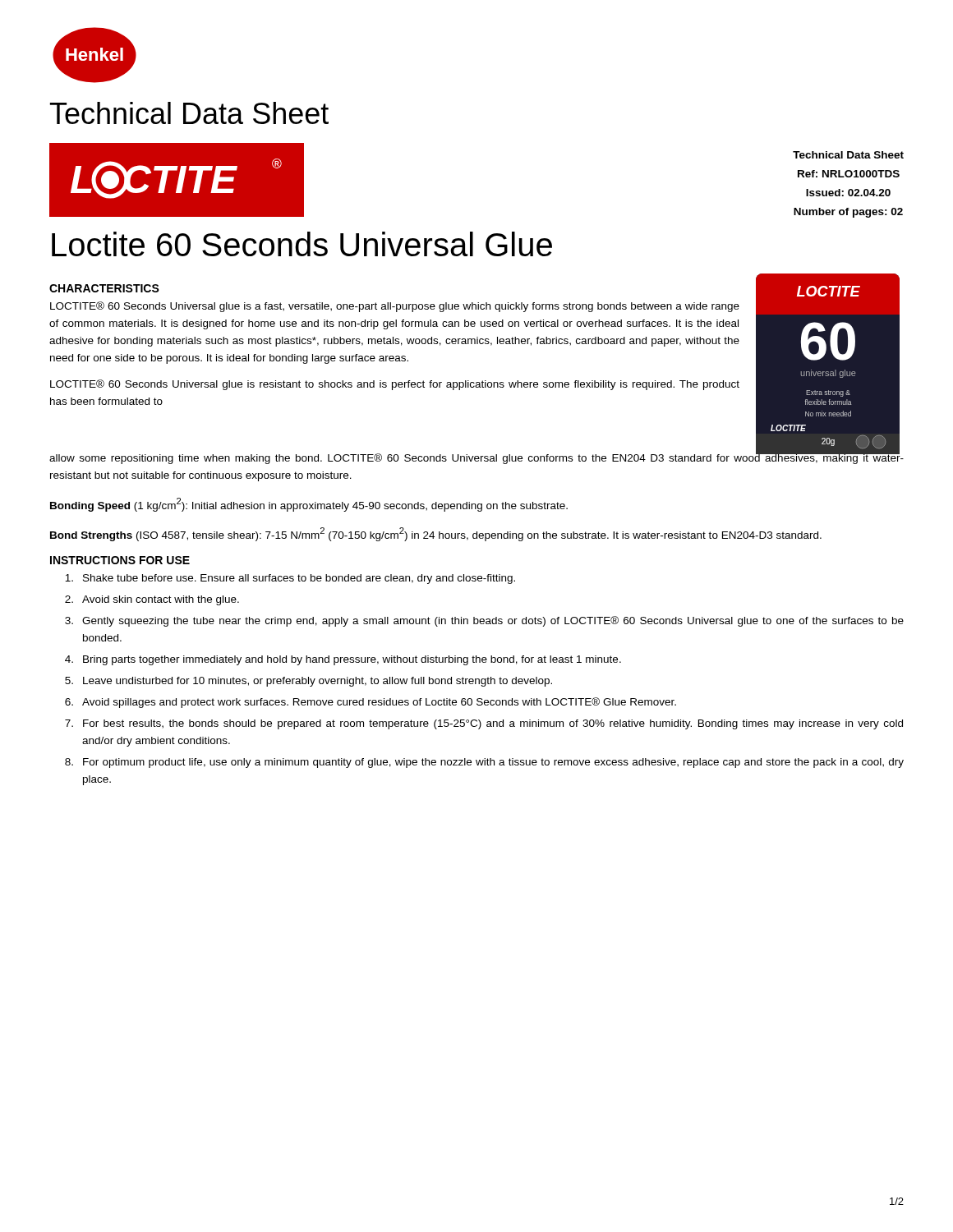Screen dimensions: 1232x953
Task: Find the text block starting "INSTRUCTIONS FOR USE"
Action: tap(120, 560)
